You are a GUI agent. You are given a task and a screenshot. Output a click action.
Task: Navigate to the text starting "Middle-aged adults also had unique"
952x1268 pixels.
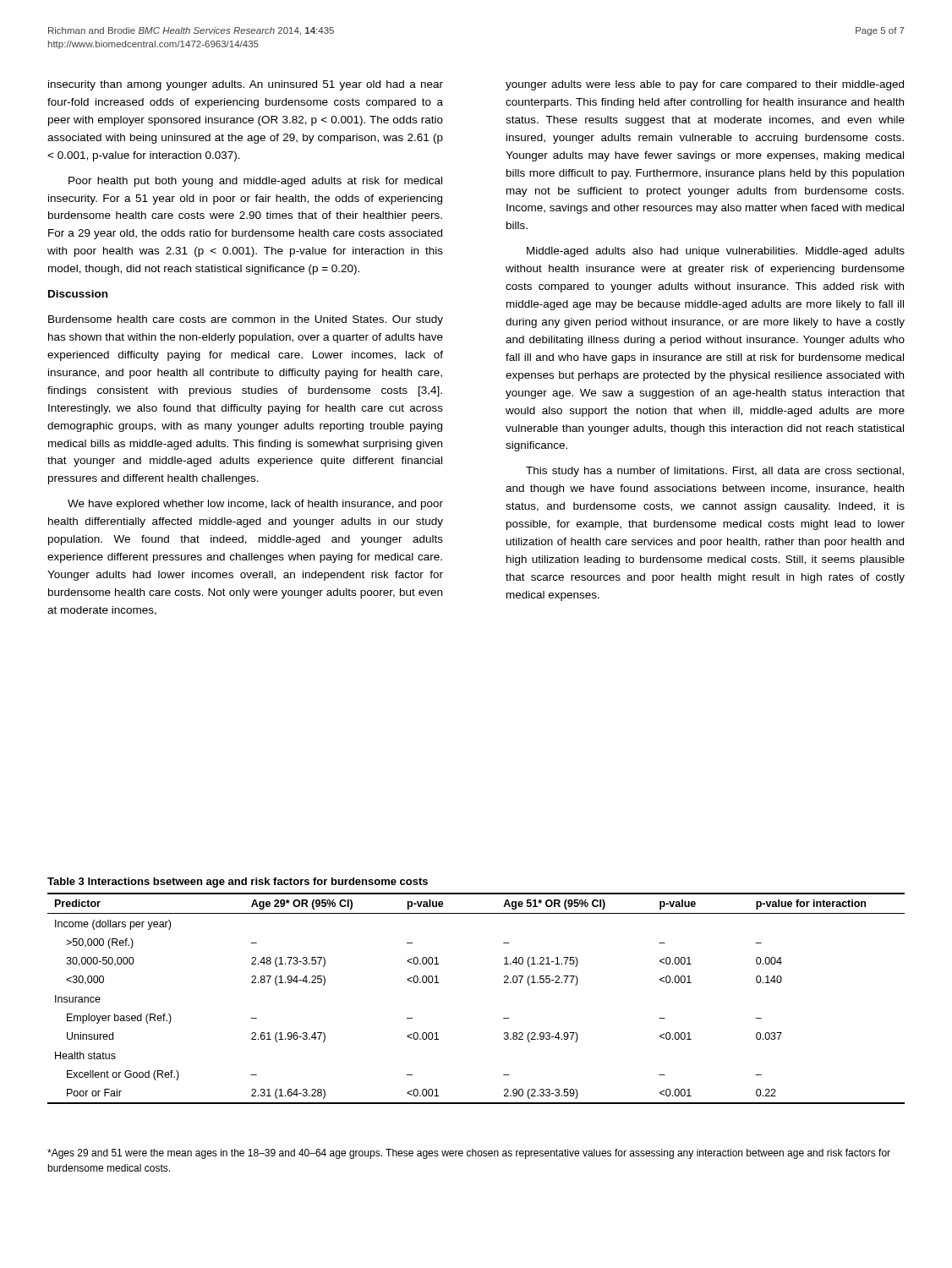pos(705,349)
